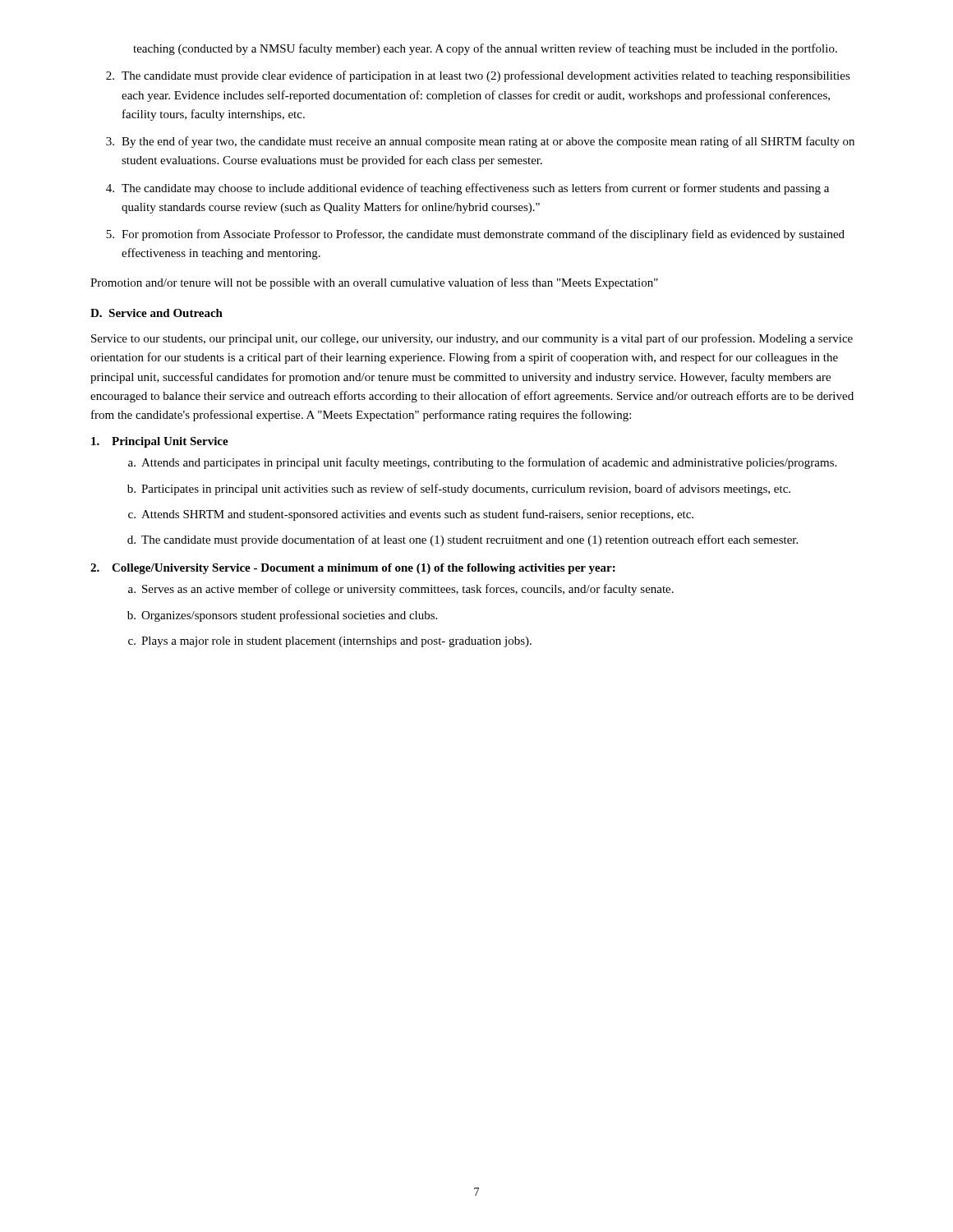Screen dimensions: 1232x953
Task: Locate the block of text that opens with "2. College/University Service - Document"
Action: pos(353,568)
